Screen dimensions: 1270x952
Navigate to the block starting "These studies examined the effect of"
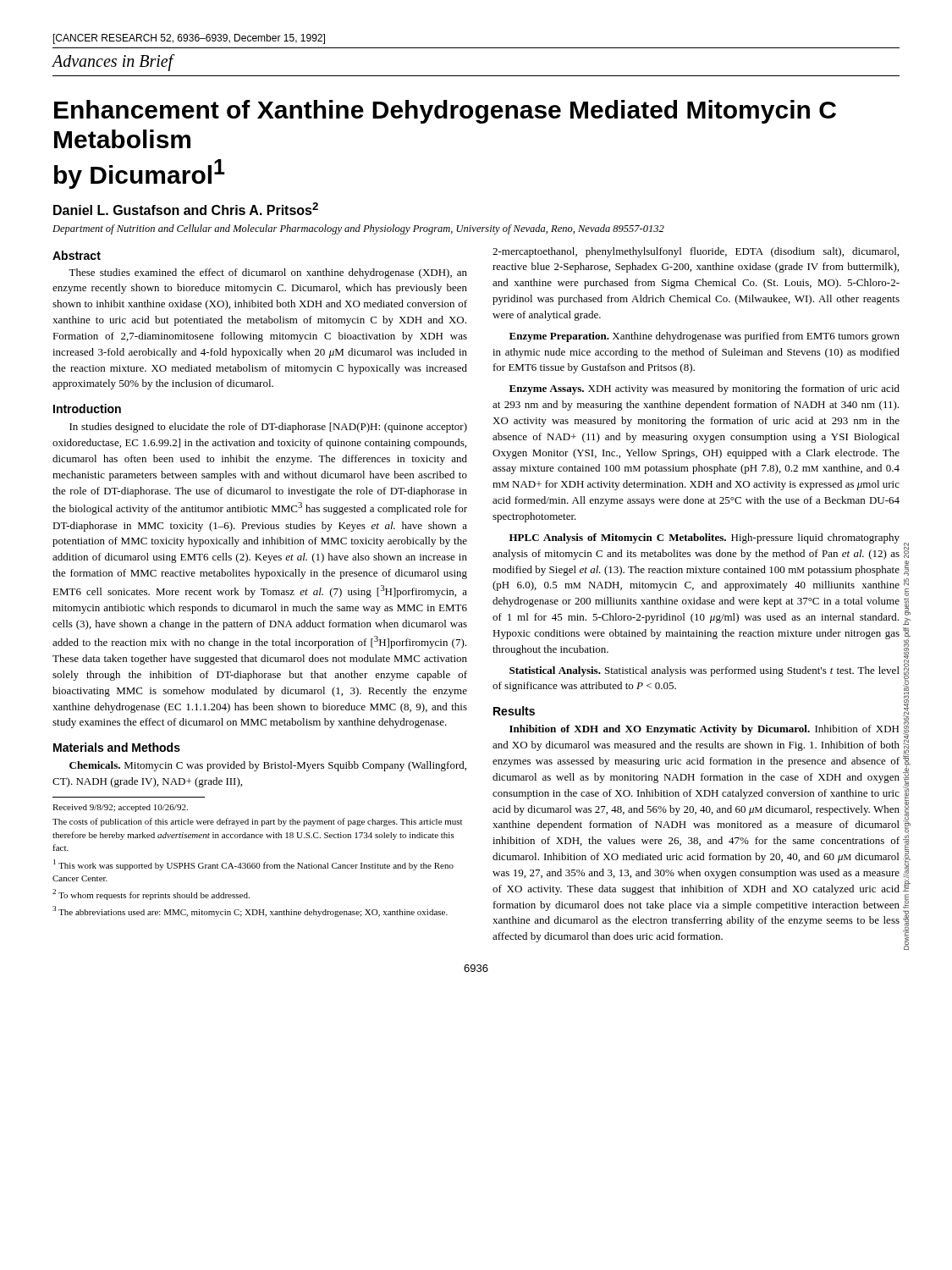260,328
